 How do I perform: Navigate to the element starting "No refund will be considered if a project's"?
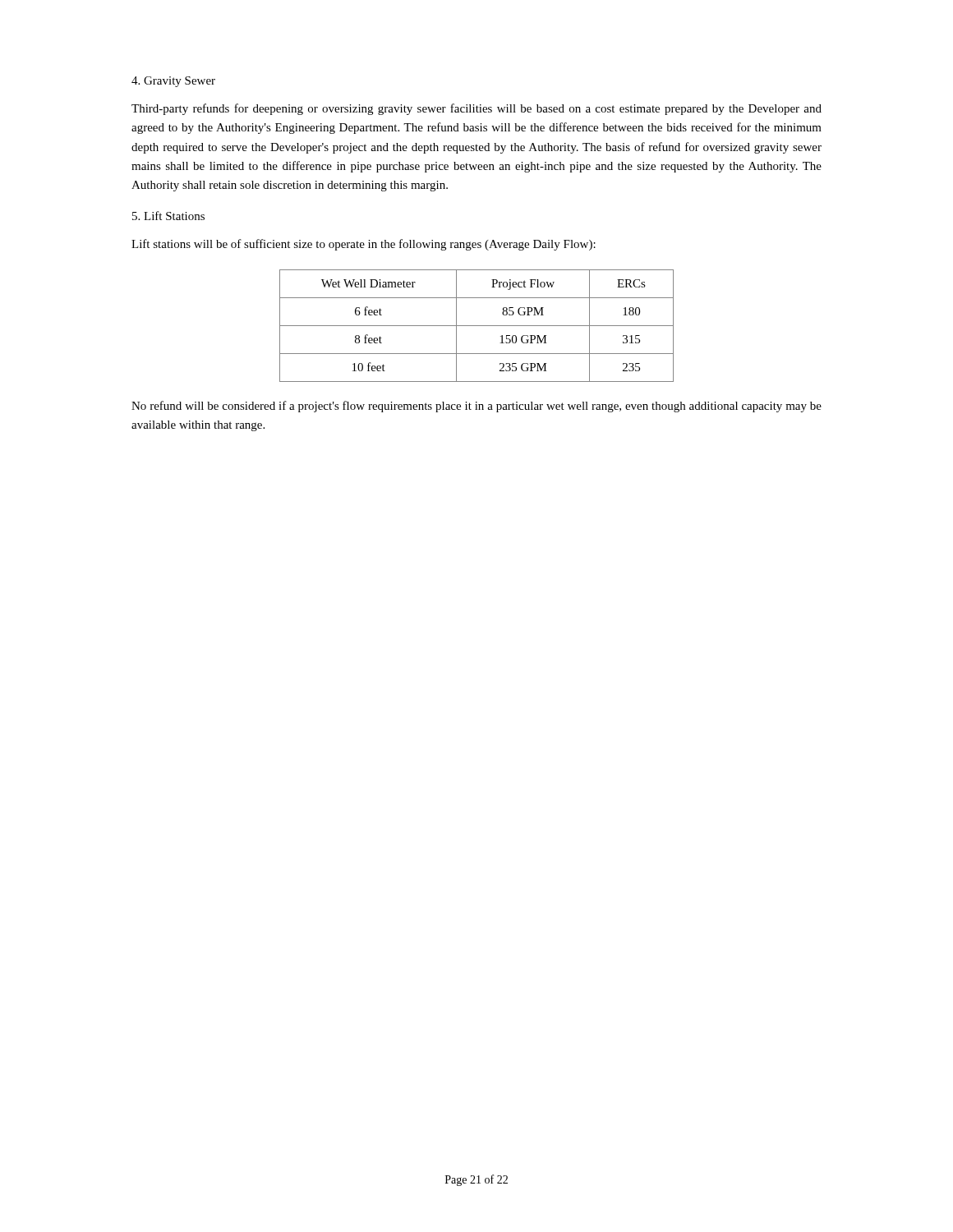pyautogui.click(x=476, y=415)
